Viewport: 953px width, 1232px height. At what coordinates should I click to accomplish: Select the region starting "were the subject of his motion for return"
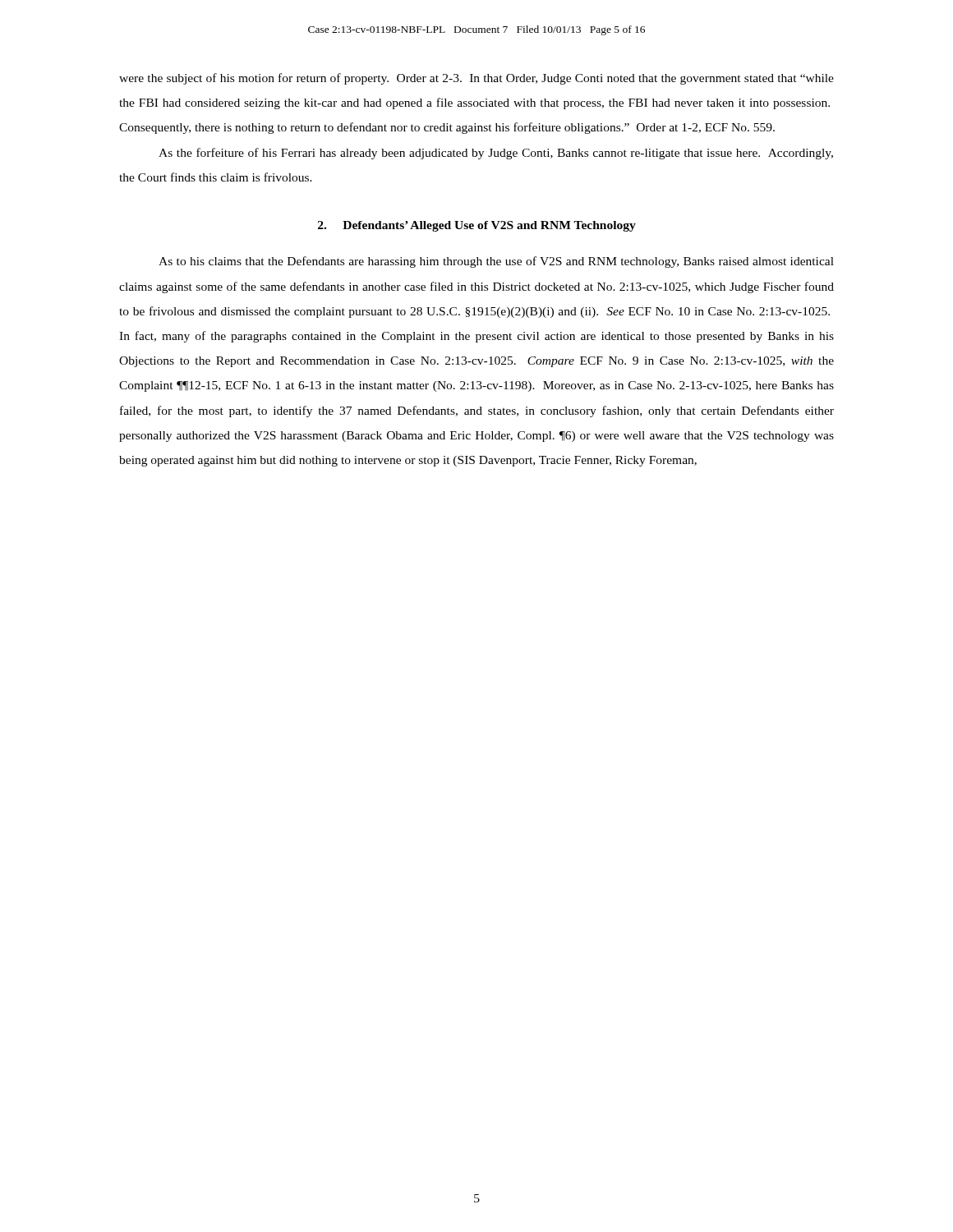tap(476, 102)
